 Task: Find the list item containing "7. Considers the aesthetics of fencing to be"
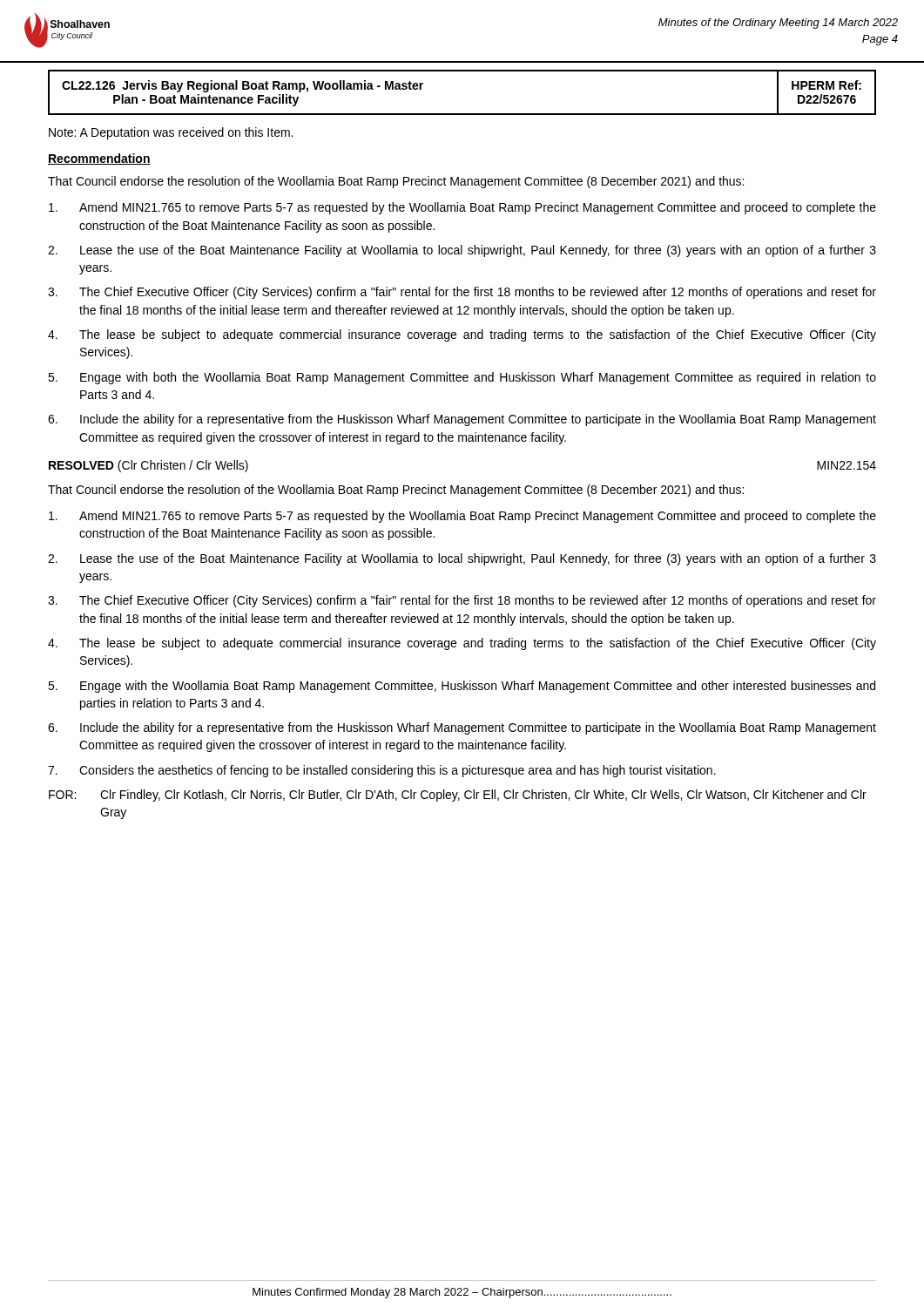coord(462,770)
